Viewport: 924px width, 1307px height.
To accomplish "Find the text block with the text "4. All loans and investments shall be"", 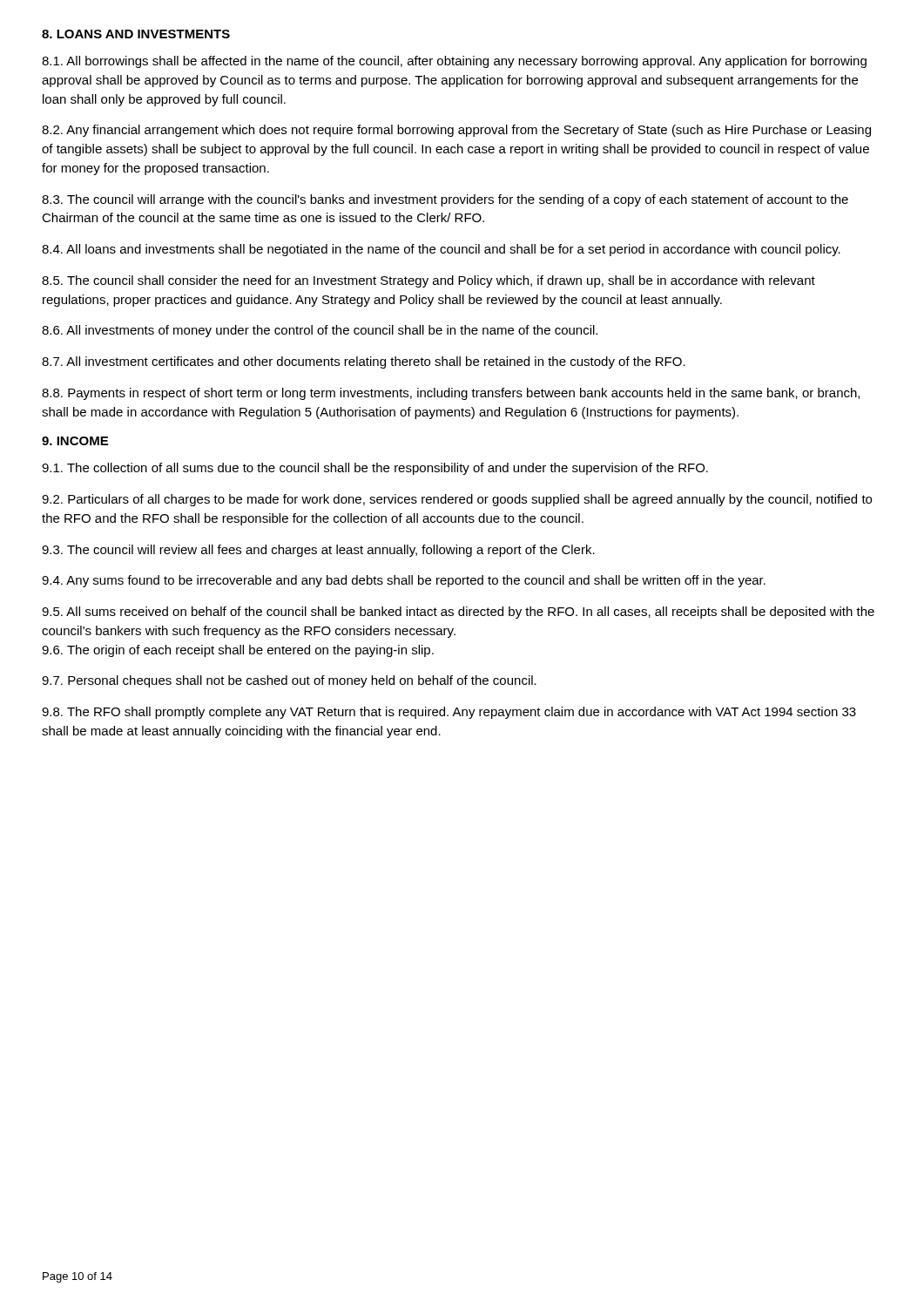I will click(441, 249).
